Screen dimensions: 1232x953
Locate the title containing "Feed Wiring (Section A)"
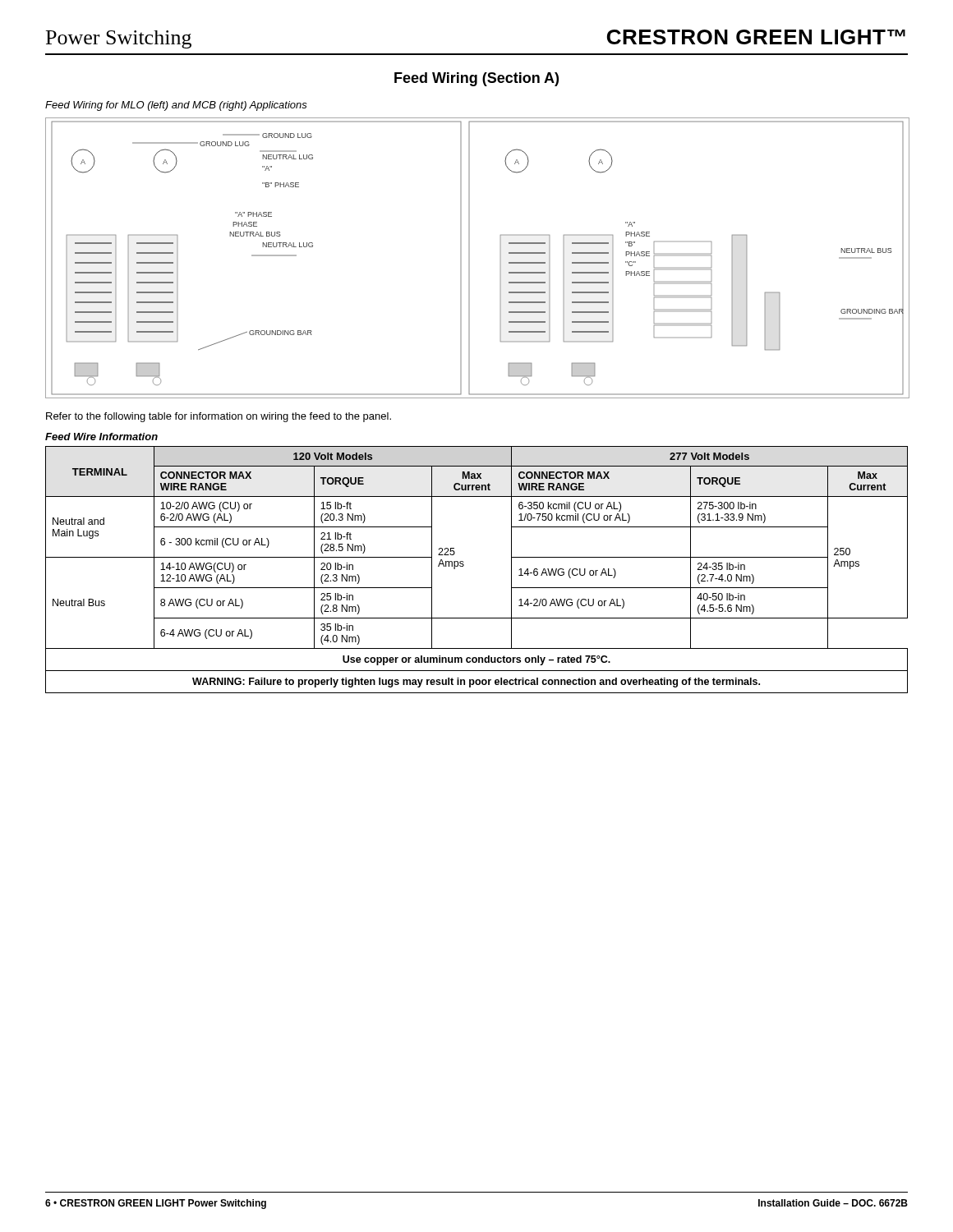[476, 78]
